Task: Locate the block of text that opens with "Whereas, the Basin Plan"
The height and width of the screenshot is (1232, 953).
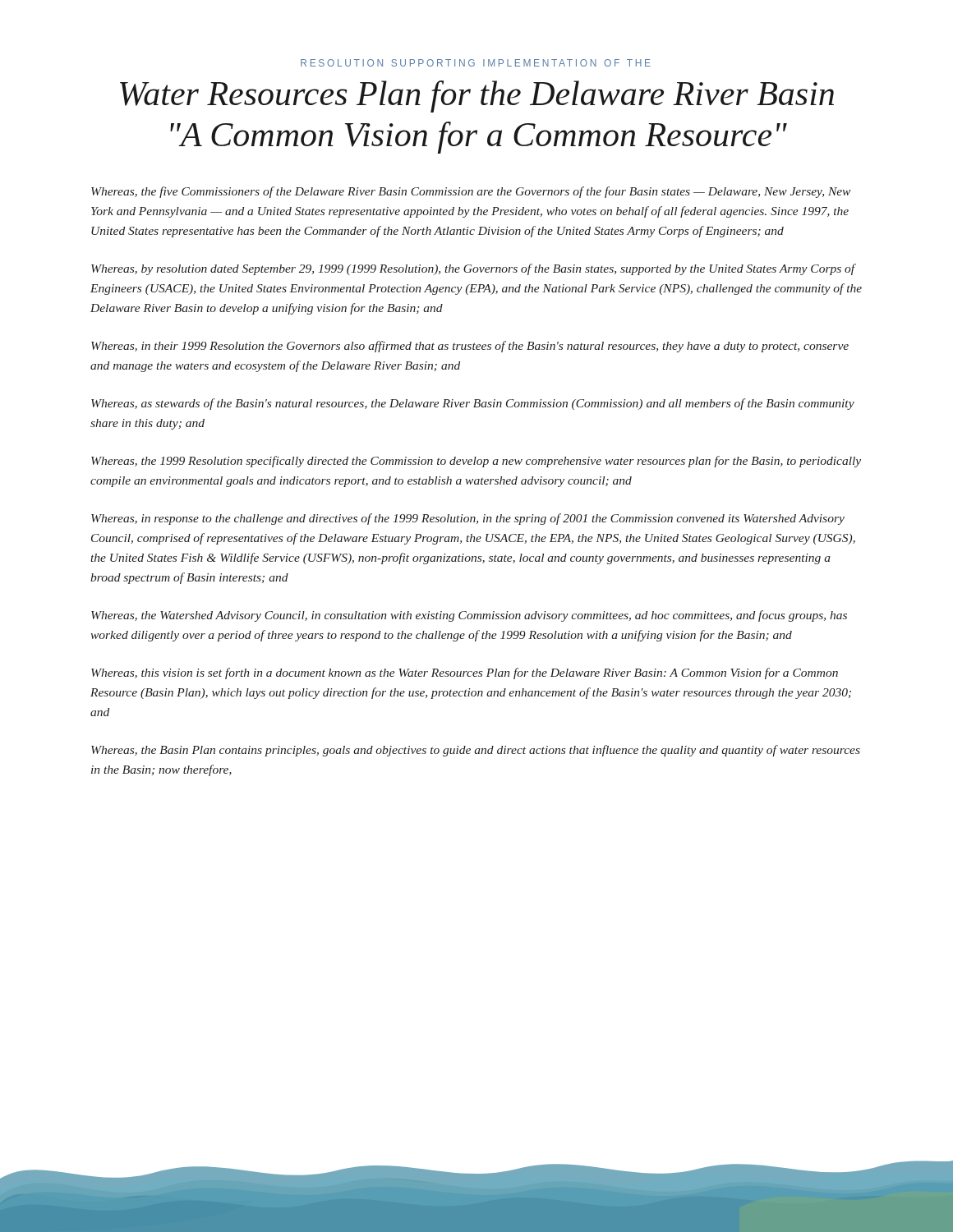Action: [475, 760]
